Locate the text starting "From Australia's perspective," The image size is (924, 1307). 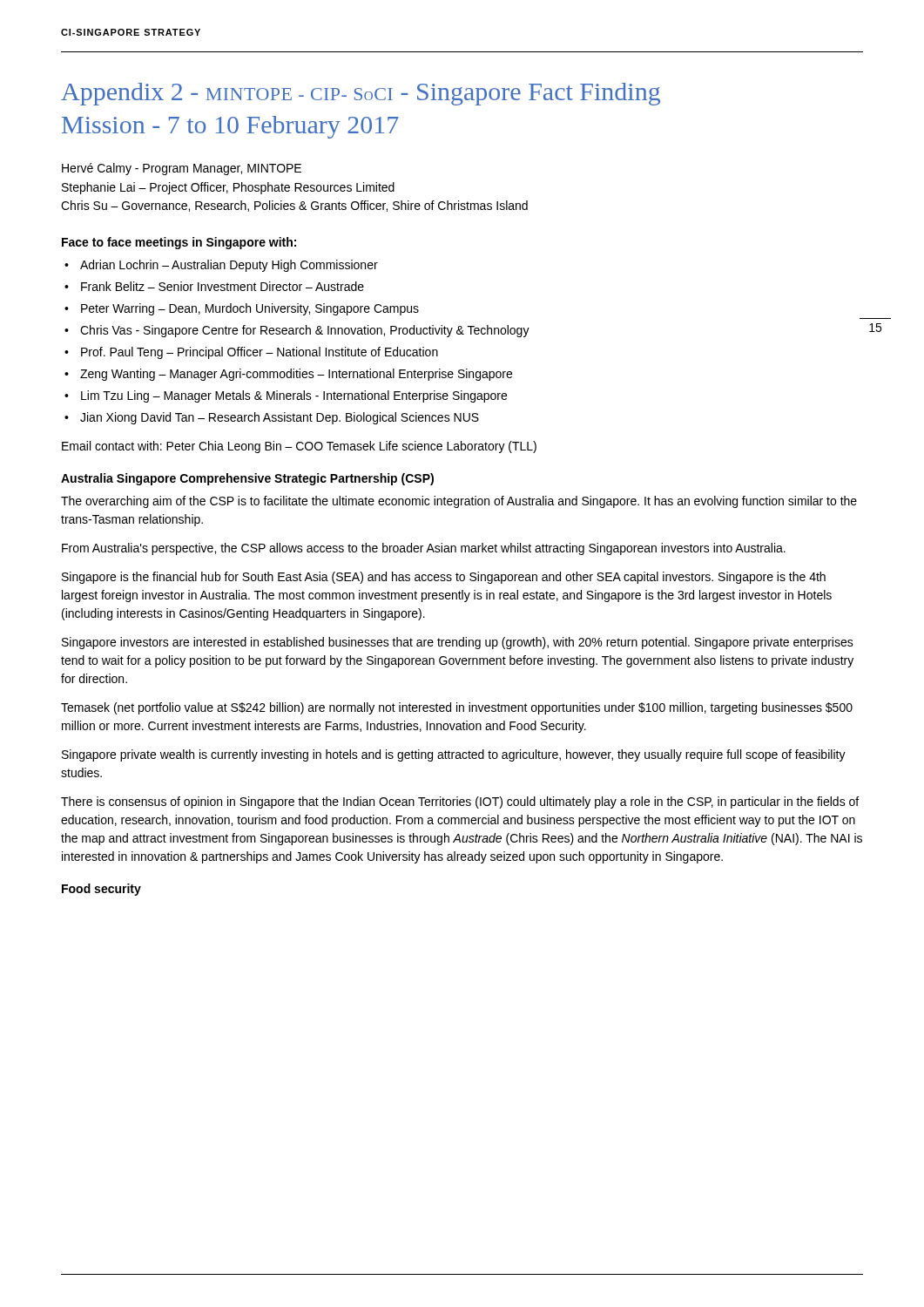(x=424, y=548)
